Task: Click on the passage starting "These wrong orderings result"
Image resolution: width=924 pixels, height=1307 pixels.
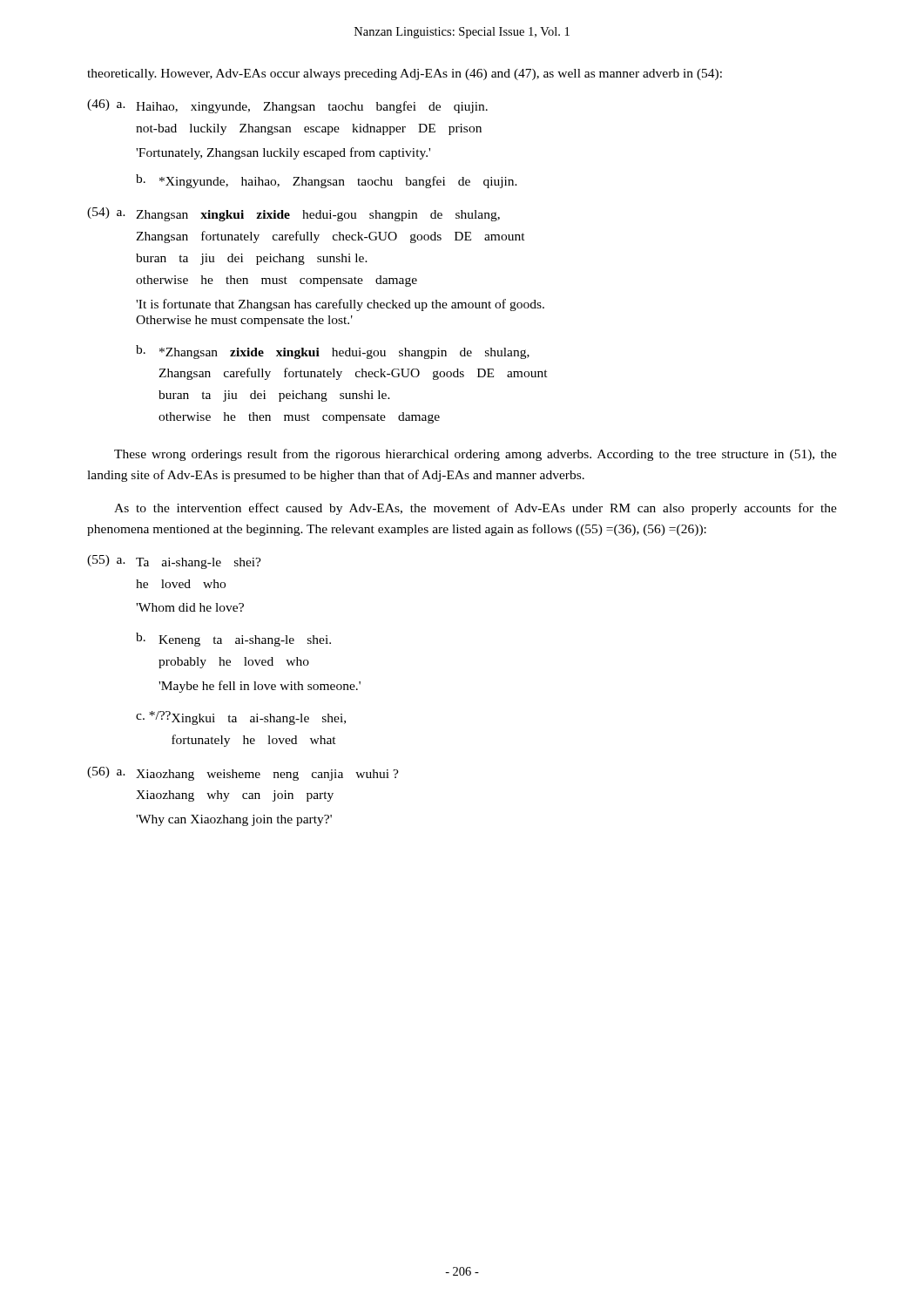Action: [462, 464]
